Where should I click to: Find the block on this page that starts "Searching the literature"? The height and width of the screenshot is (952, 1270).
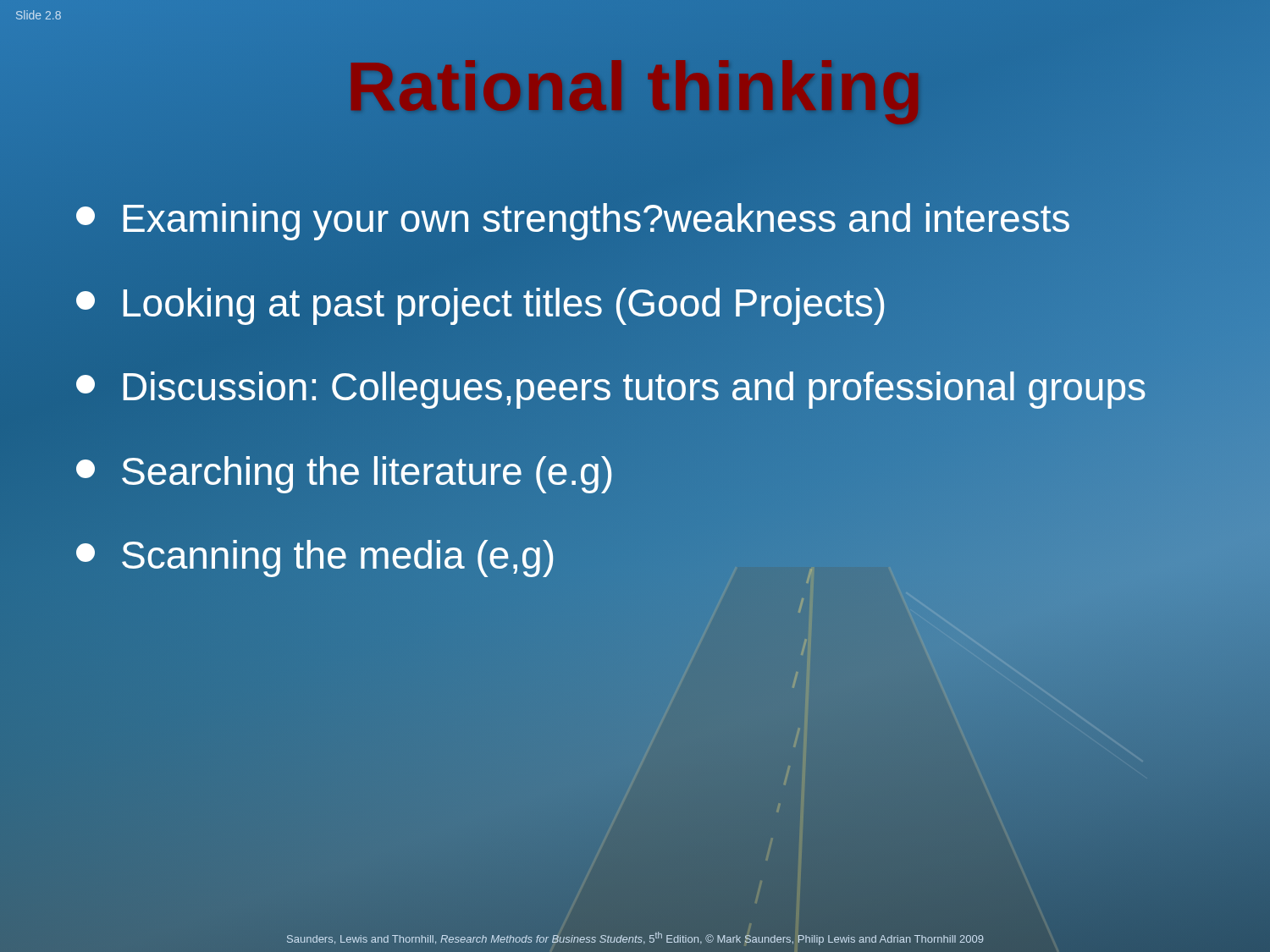(648, 472)
